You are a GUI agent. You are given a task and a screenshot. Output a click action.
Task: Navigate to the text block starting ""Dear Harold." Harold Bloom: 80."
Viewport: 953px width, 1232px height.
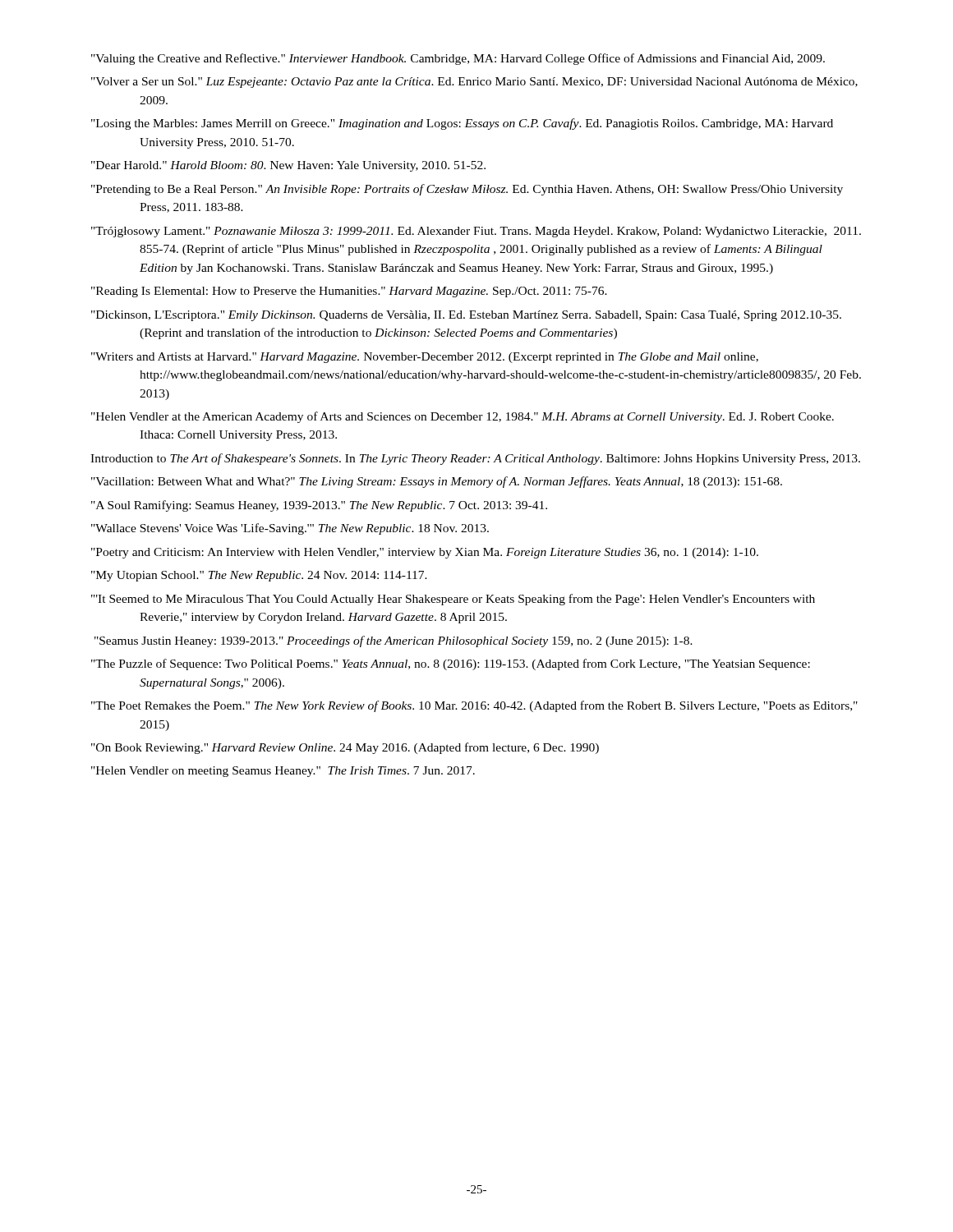click(x=288, y=165)
